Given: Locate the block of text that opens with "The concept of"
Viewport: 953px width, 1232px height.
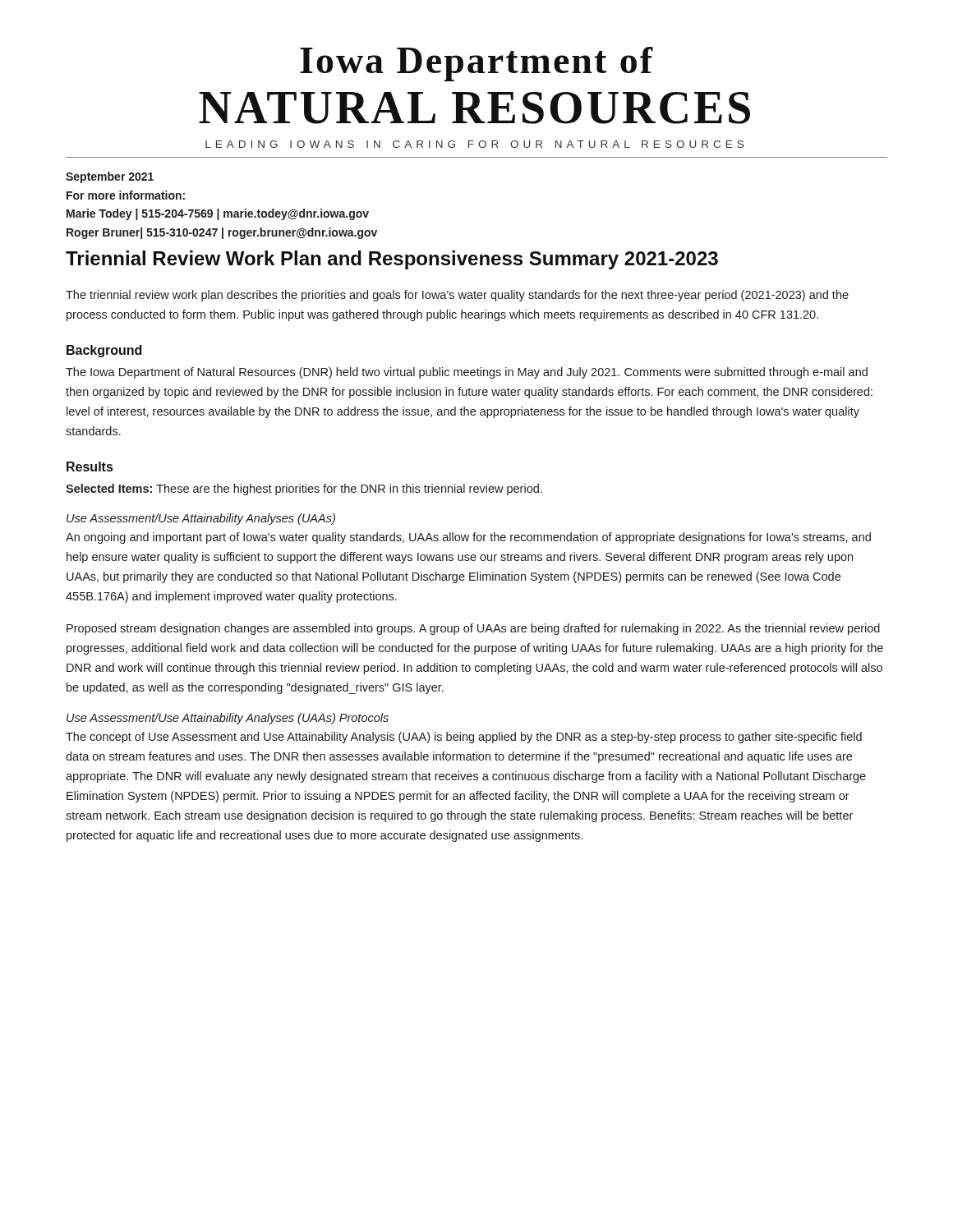Looking at the screenshot, I should coord(466,786).
